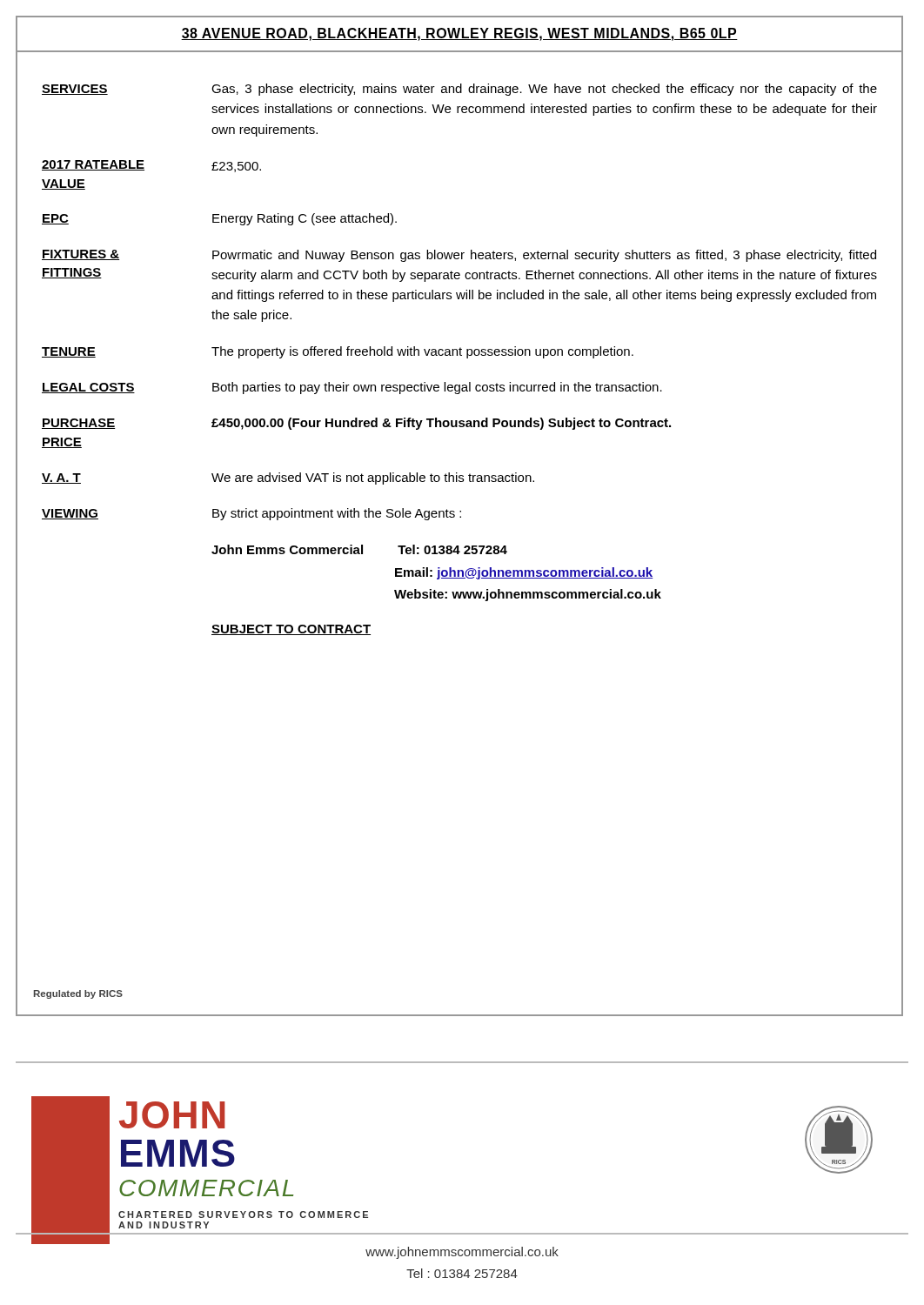Find the text block containing "TENURE The property is"
Image resolution: width=924 pixels, height=1305 pixels.
[459, 351]
